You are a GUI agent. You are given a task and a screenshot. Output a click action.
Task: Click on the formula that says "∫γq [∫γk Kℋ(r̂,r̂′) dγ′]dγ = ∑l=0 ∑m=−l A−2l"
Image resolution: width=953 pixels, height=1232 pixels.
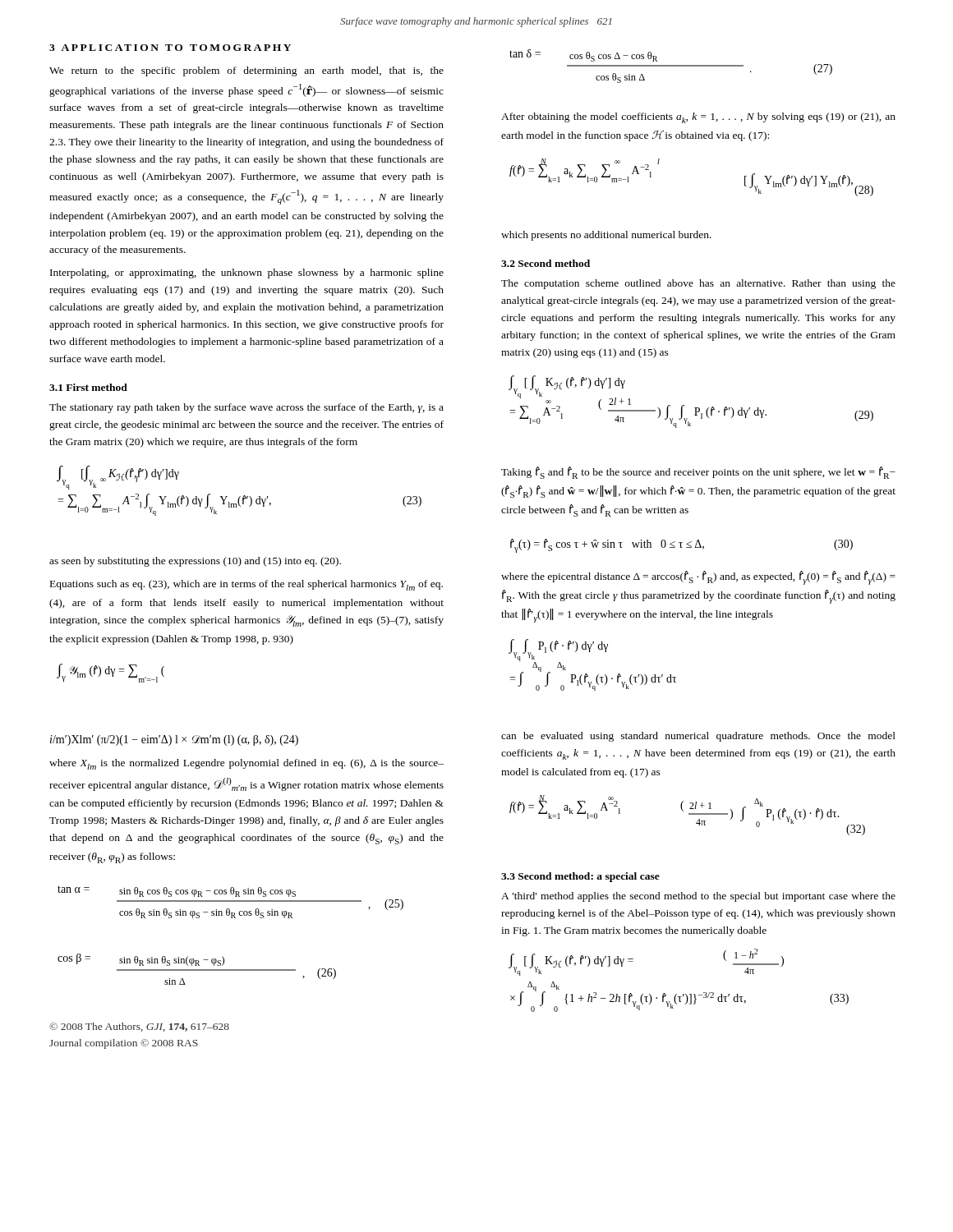tap(246, 500)
